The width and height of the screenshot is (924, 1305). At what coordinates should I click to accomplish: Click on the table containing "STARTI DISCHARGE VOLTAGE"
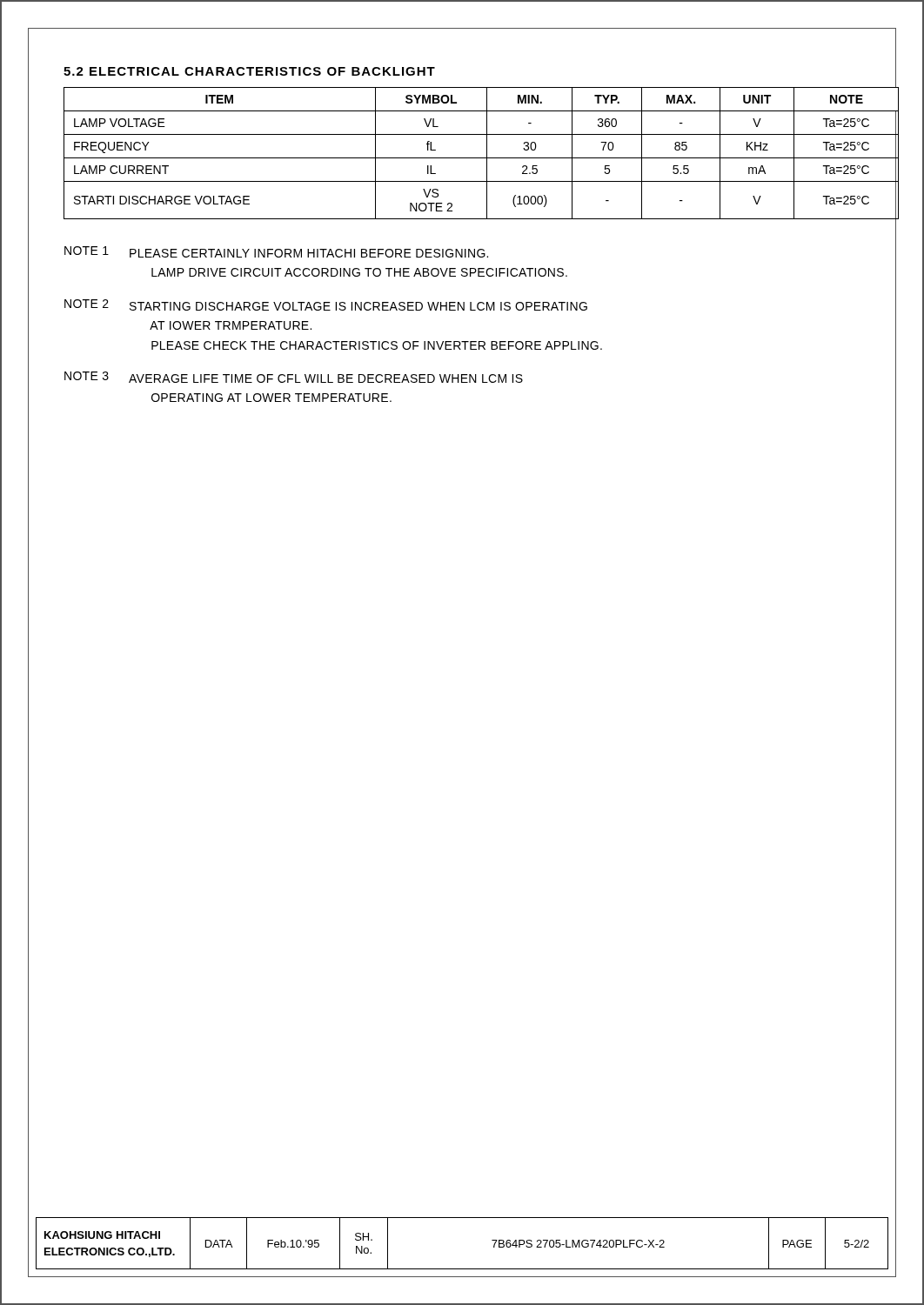point(462,153)
